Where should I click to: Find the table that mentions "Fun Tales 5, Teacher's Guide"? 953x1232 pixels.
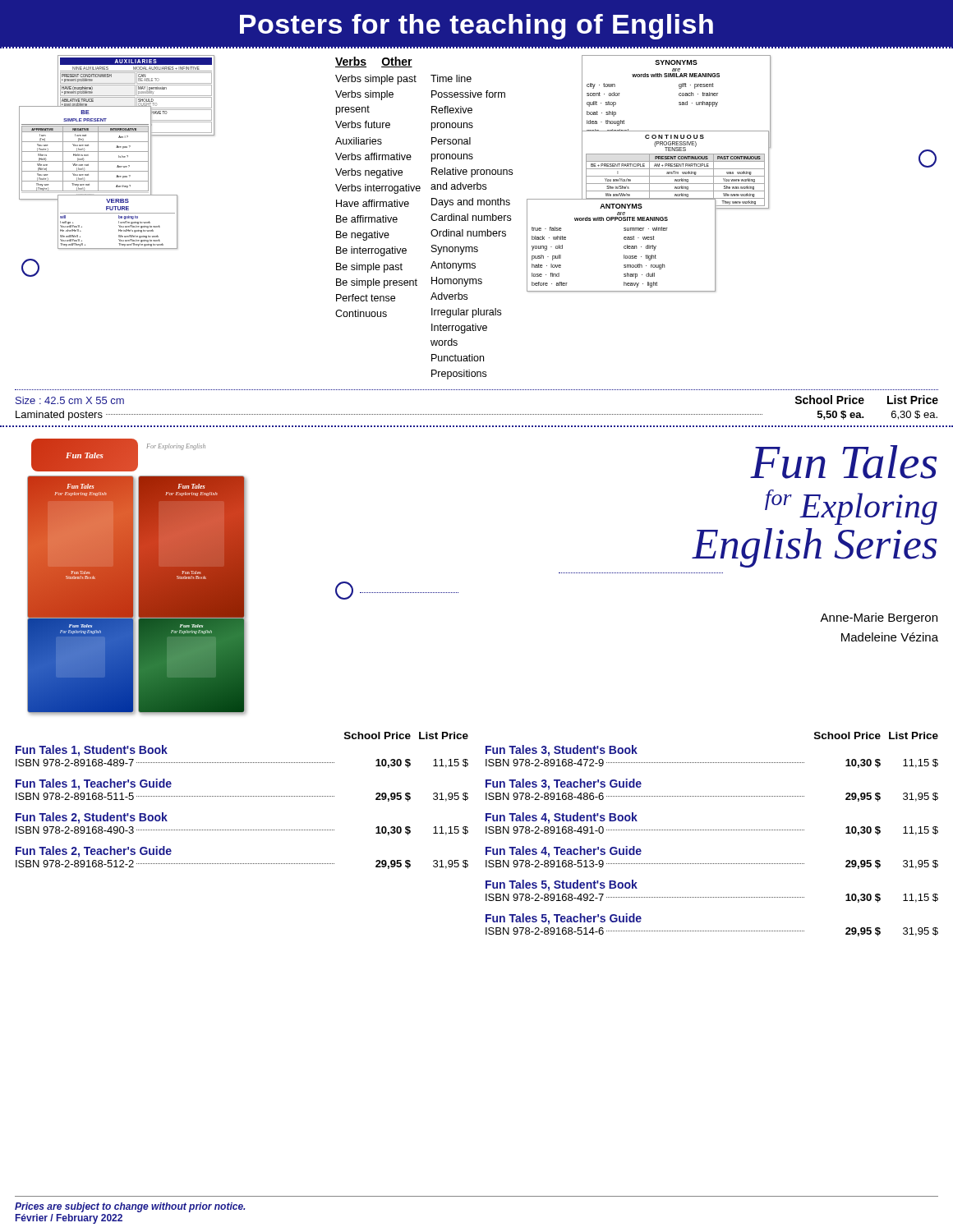pyautogui.click(x=711, y=924)
